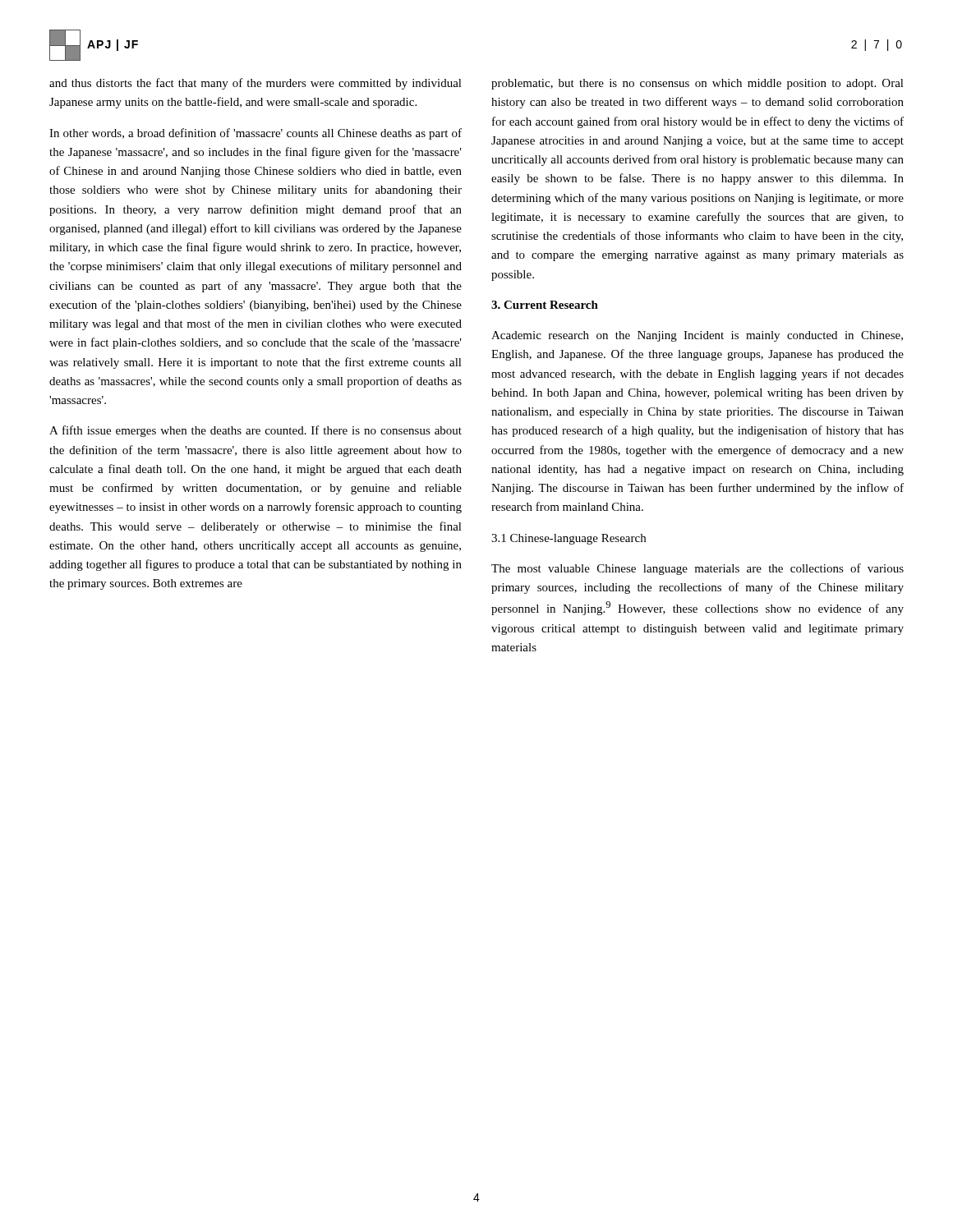Find the block starting "The most valuable Chinese language materials"

tap(698, 608)
